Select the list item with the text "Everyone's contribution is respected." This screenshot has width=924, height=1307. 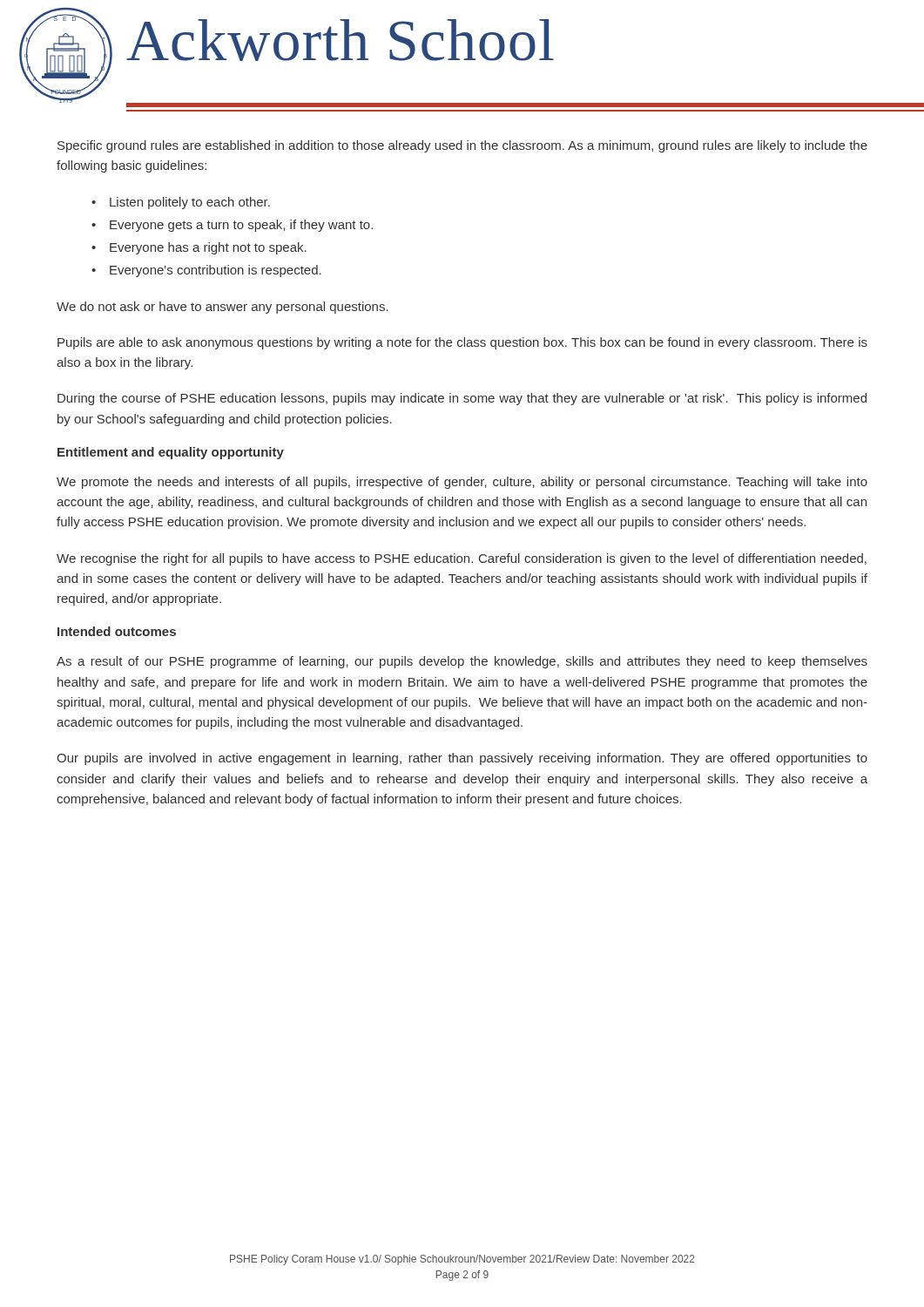click(215, 269)
